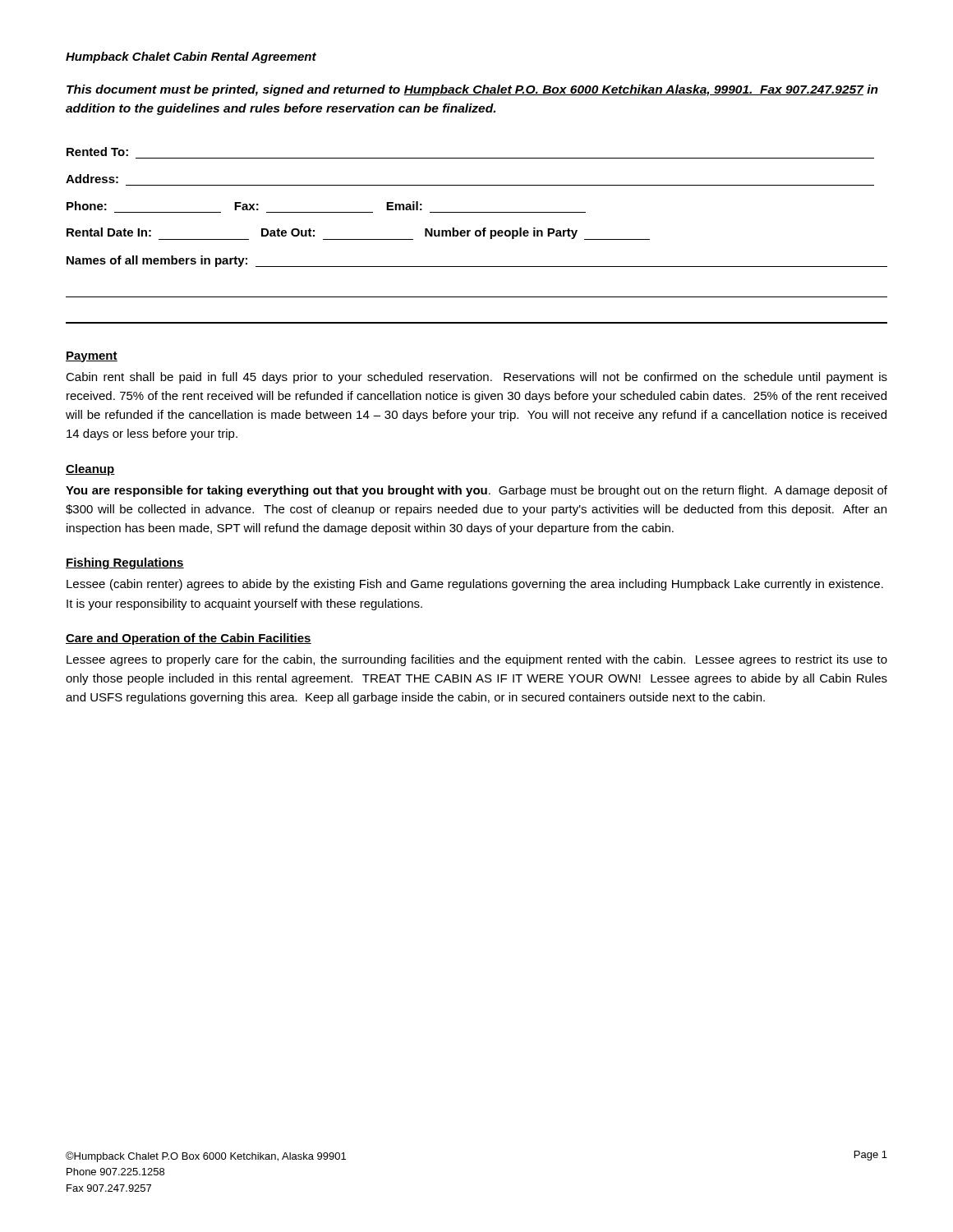The image size is (953, 1232).
Task: Click on the text block starting "Rented To:"
Action: pyautogui.click(x=470, y=150)
